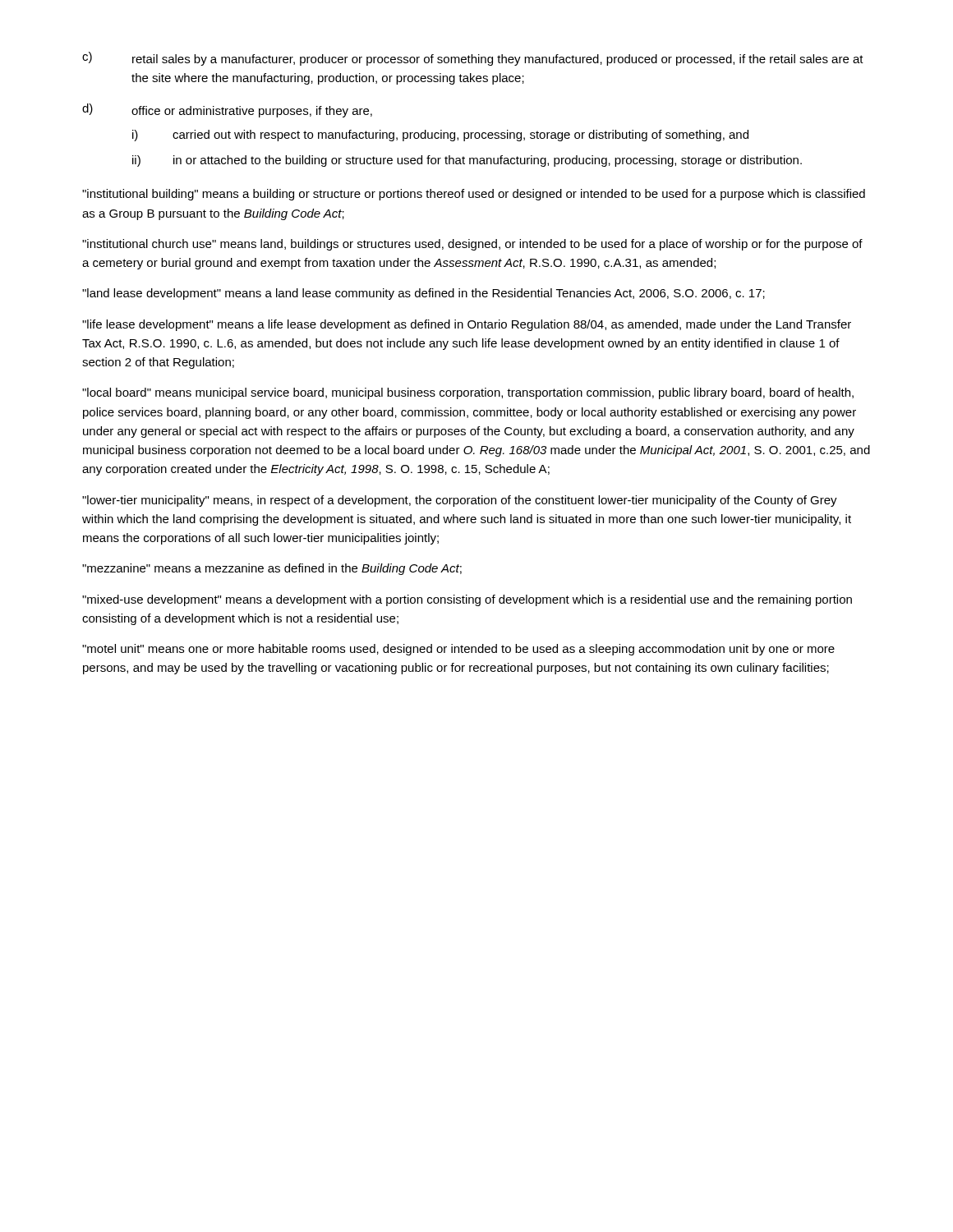Navigate to the text block starting ""institutional building" means a"

474,203
